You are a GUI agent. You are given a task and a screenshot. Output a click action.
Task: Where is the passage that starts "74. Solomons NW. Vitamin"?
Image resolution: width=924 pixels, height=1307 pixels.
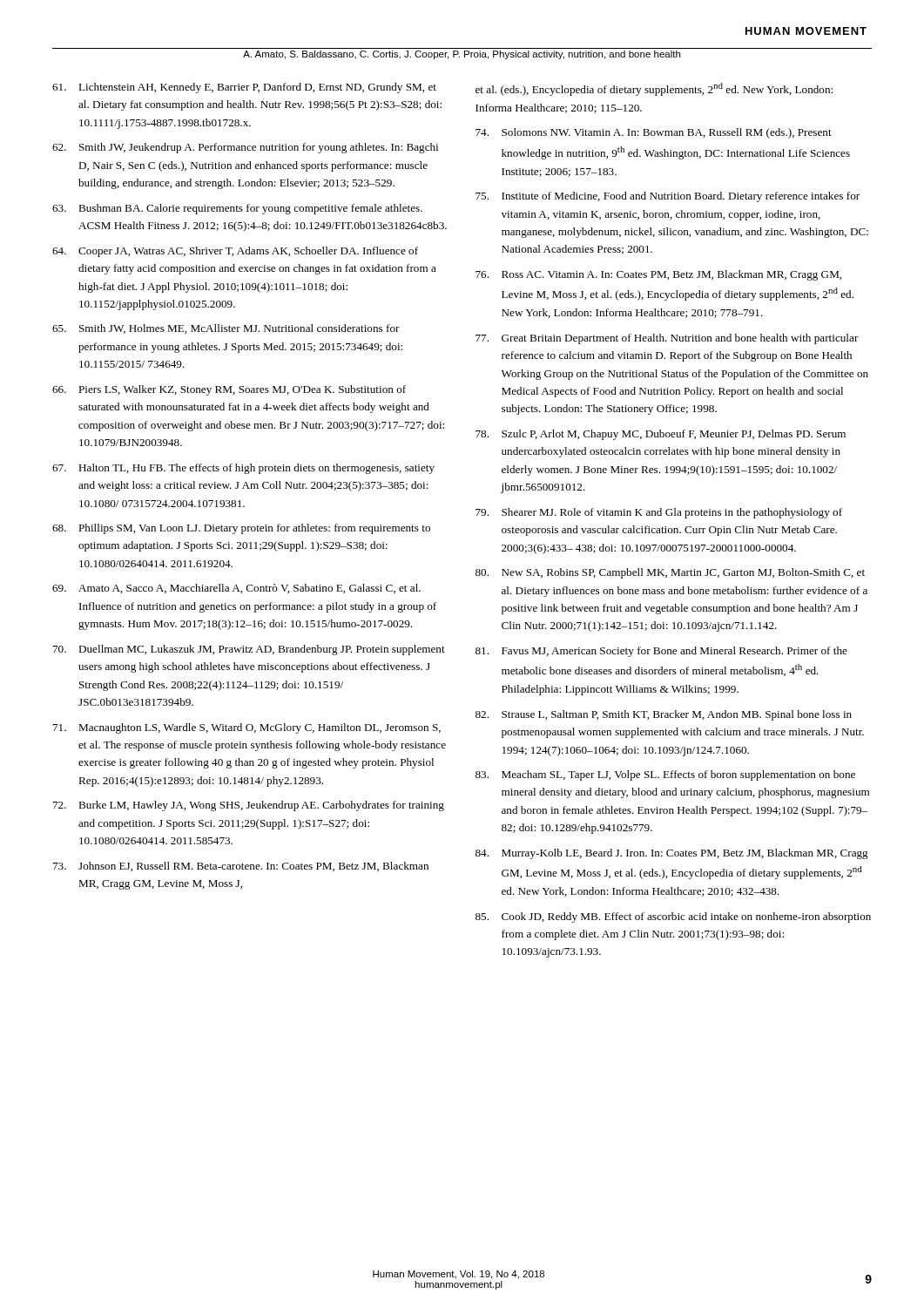[673, 152]
